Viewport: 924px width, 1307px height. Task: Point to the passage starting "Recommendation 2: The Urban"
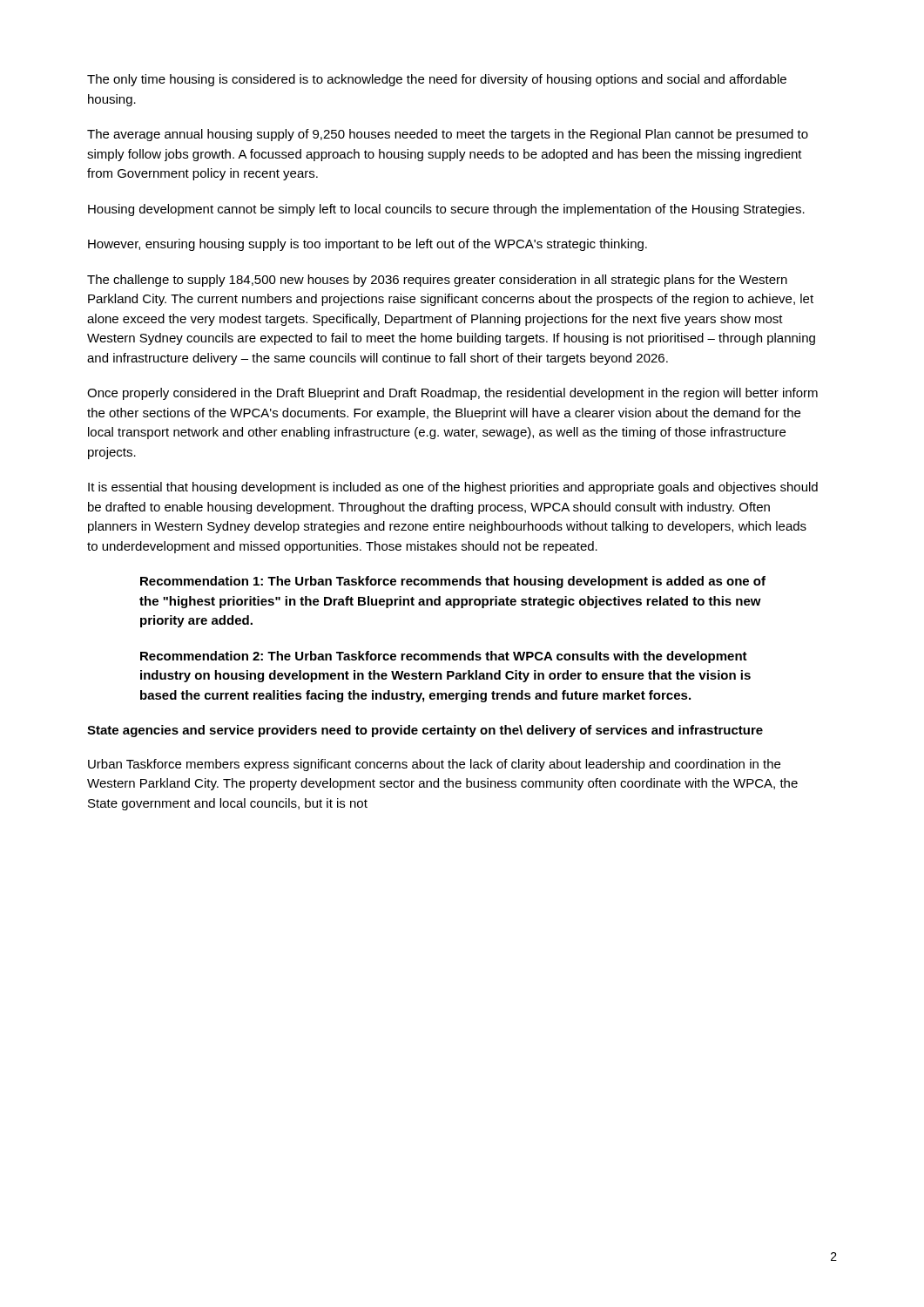tap(445, 675)
